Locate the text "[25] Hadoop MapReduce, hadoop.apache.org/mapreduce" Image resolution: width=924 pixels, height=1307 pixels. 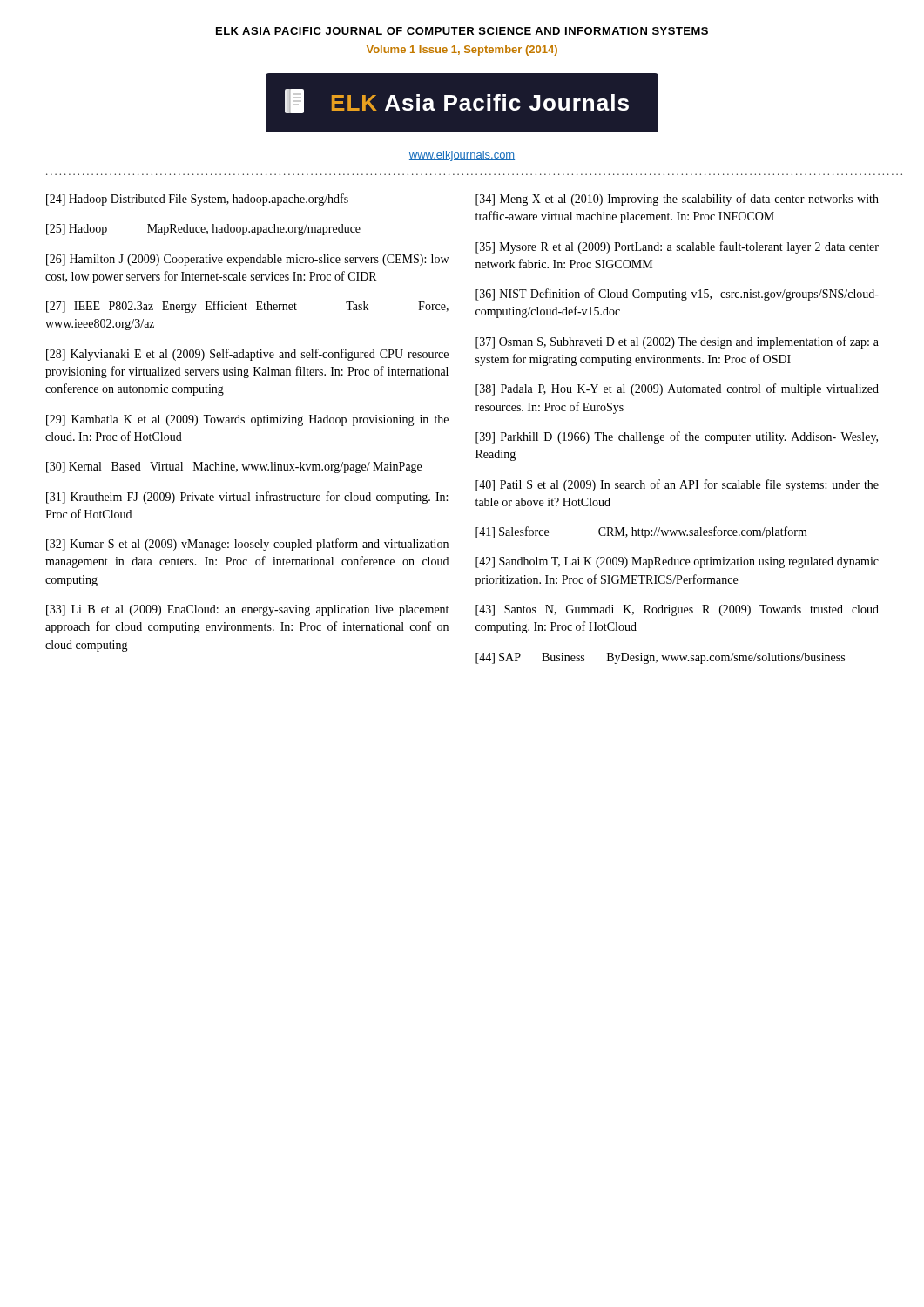(x=203, y=229)
